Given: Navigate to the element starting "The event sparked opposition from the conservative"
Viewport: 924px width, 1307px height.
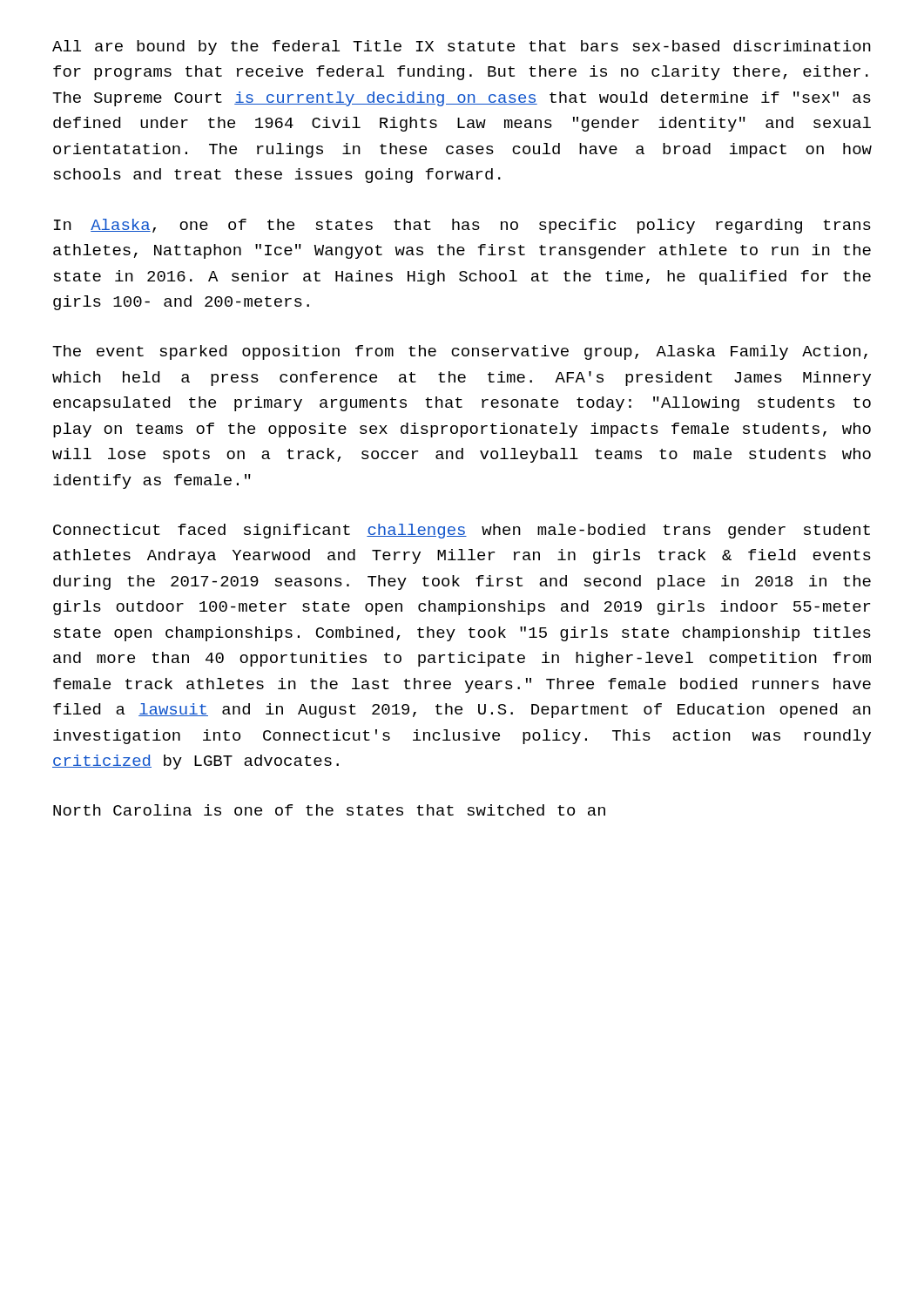Looking at the screenshot, I should pos(462,416).
